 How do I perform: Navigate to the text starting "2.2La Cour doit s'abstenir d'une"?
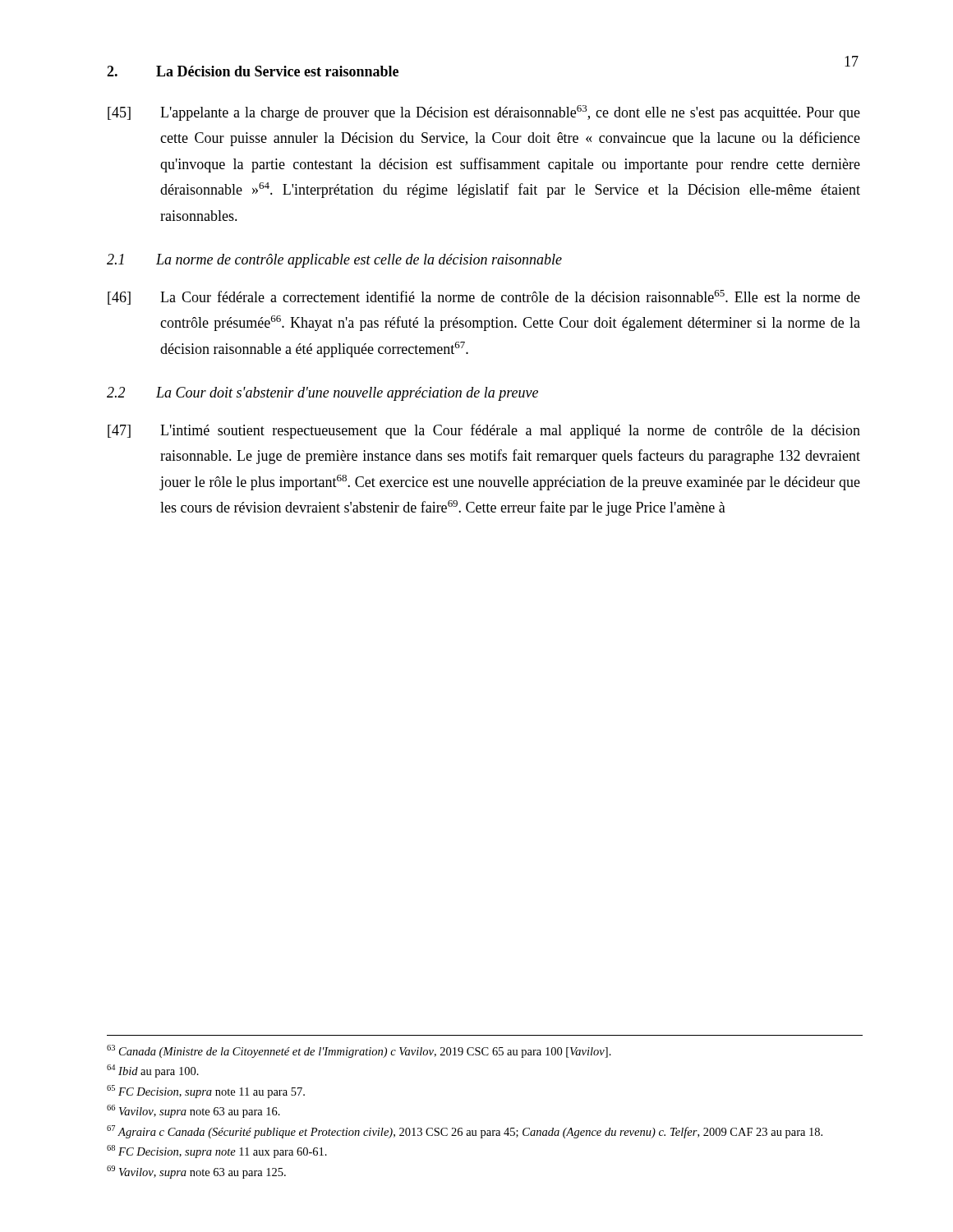tap(323, 393)
